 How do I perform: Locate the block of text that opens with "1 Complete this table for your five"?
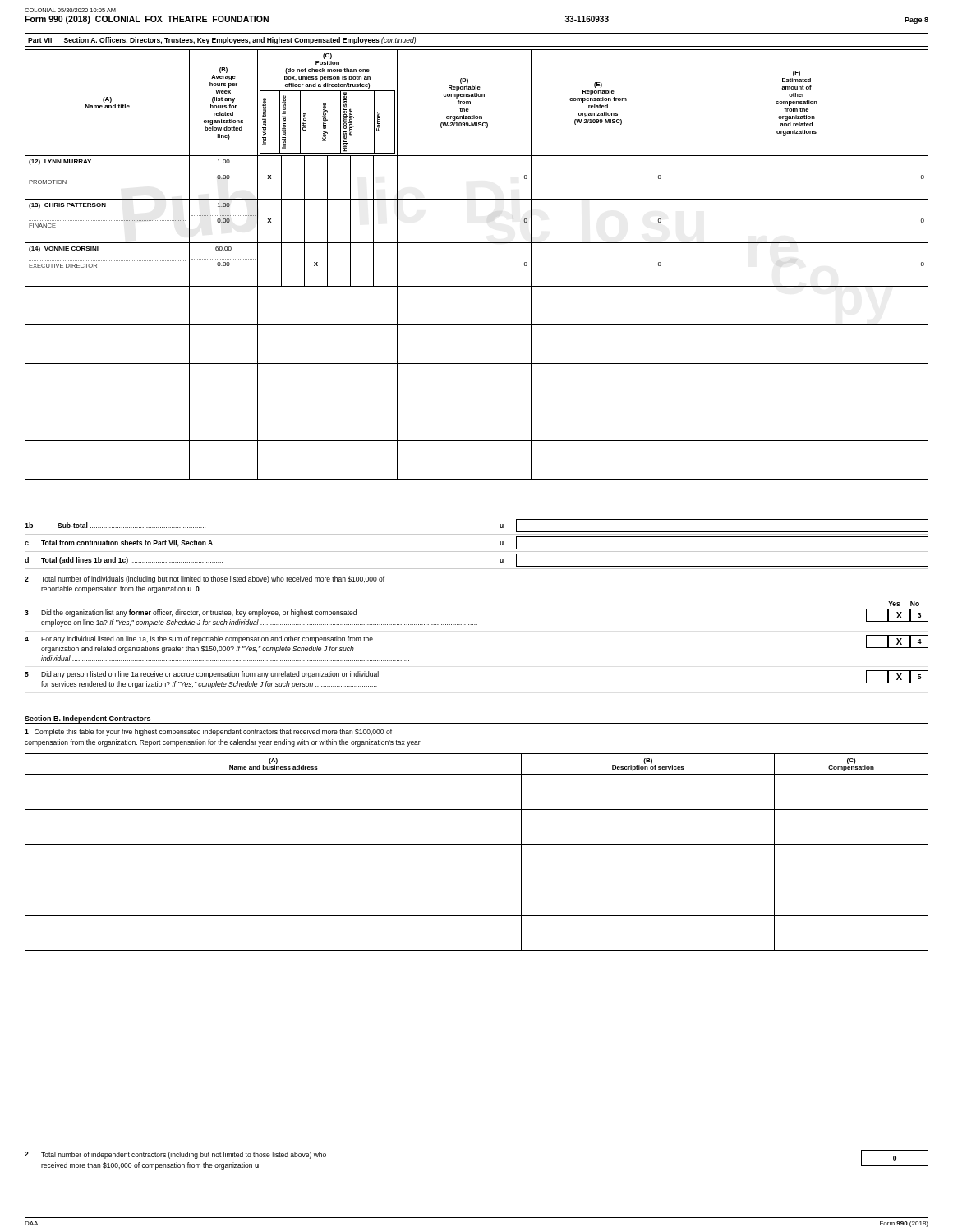point(223,737)
